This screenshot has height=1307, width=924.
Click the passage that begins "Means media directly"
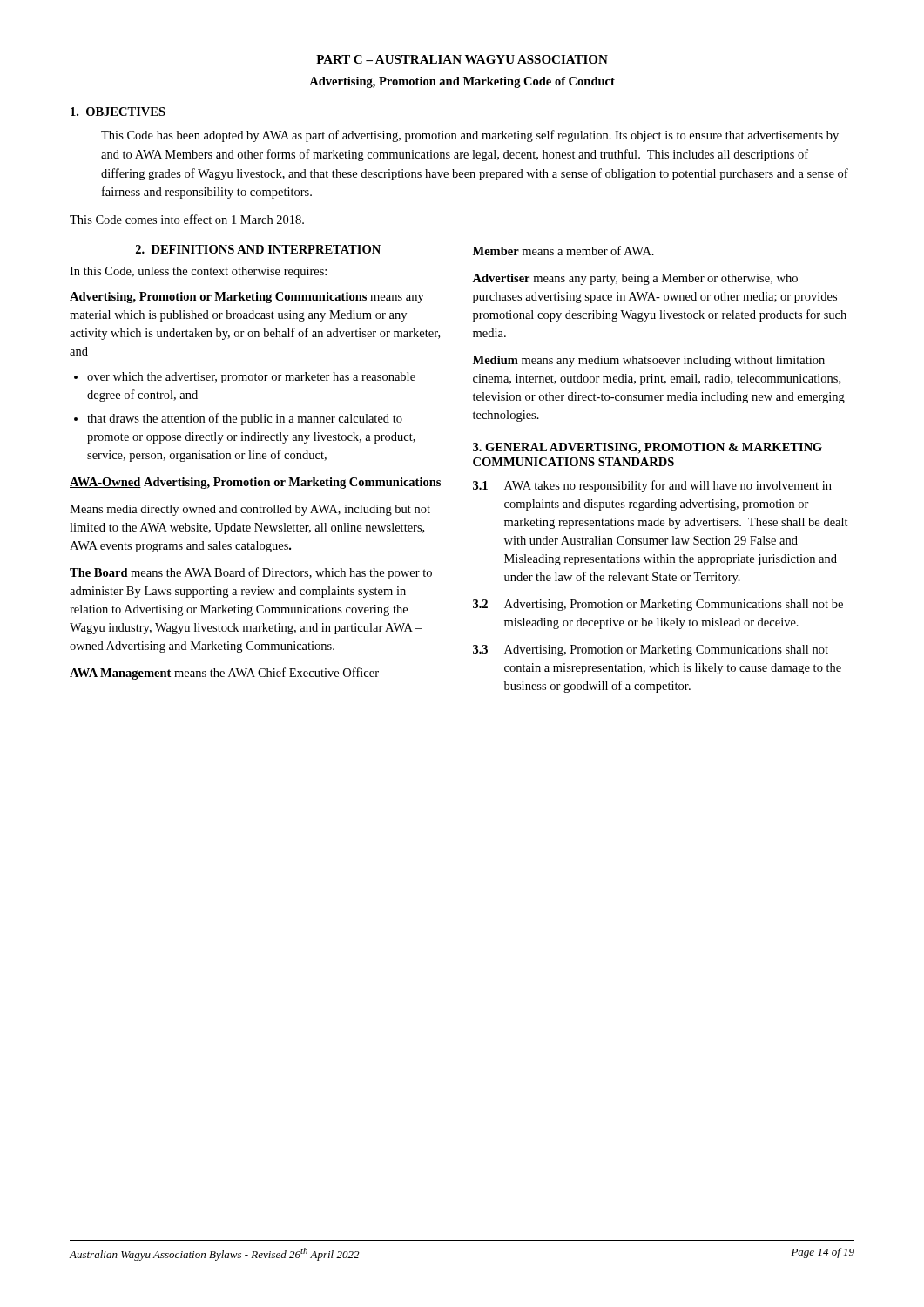[x=250, y=527]
